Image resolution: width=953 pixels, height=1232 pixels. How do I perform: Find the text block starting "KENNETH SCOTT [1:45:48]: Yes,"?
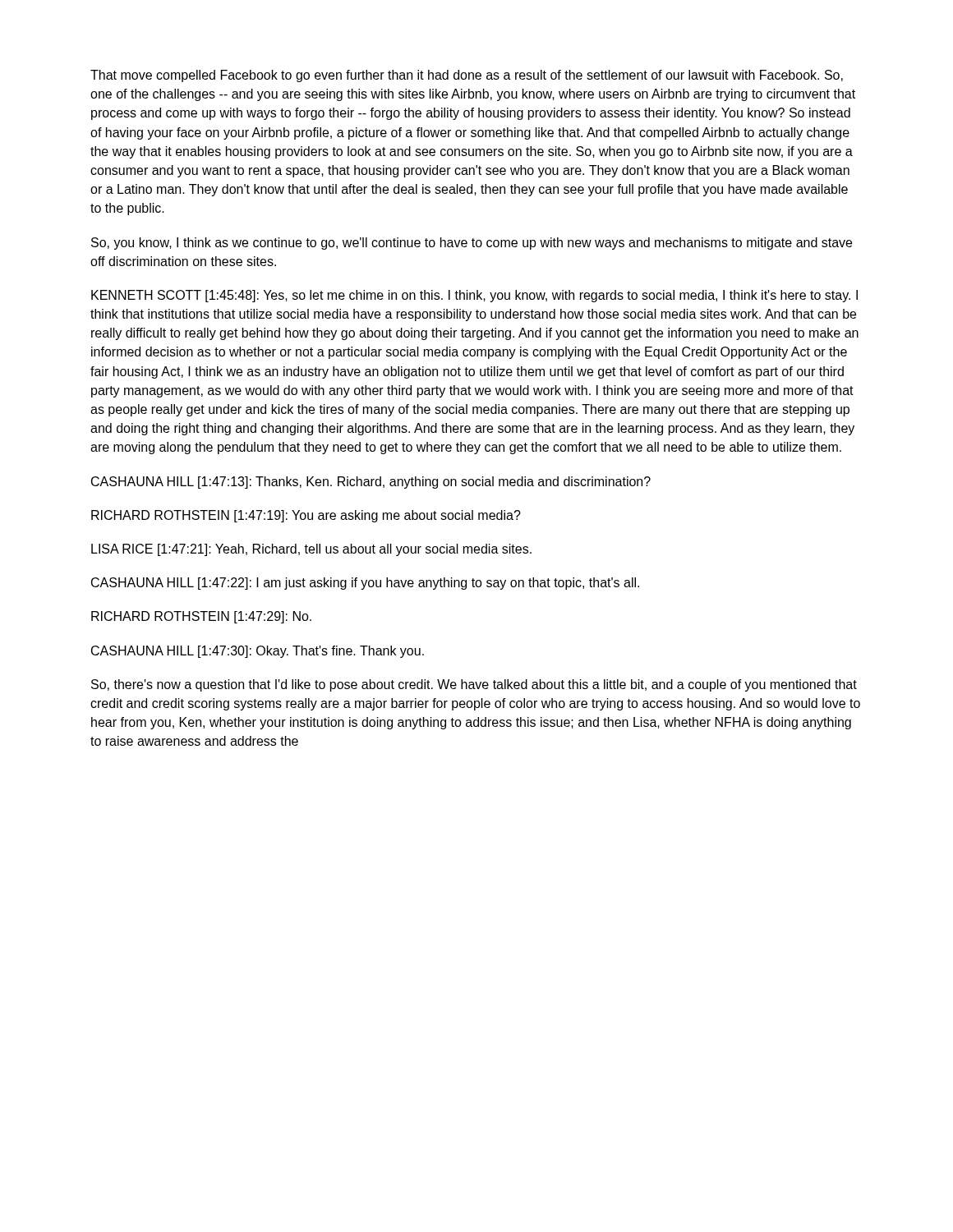(475, 371)
